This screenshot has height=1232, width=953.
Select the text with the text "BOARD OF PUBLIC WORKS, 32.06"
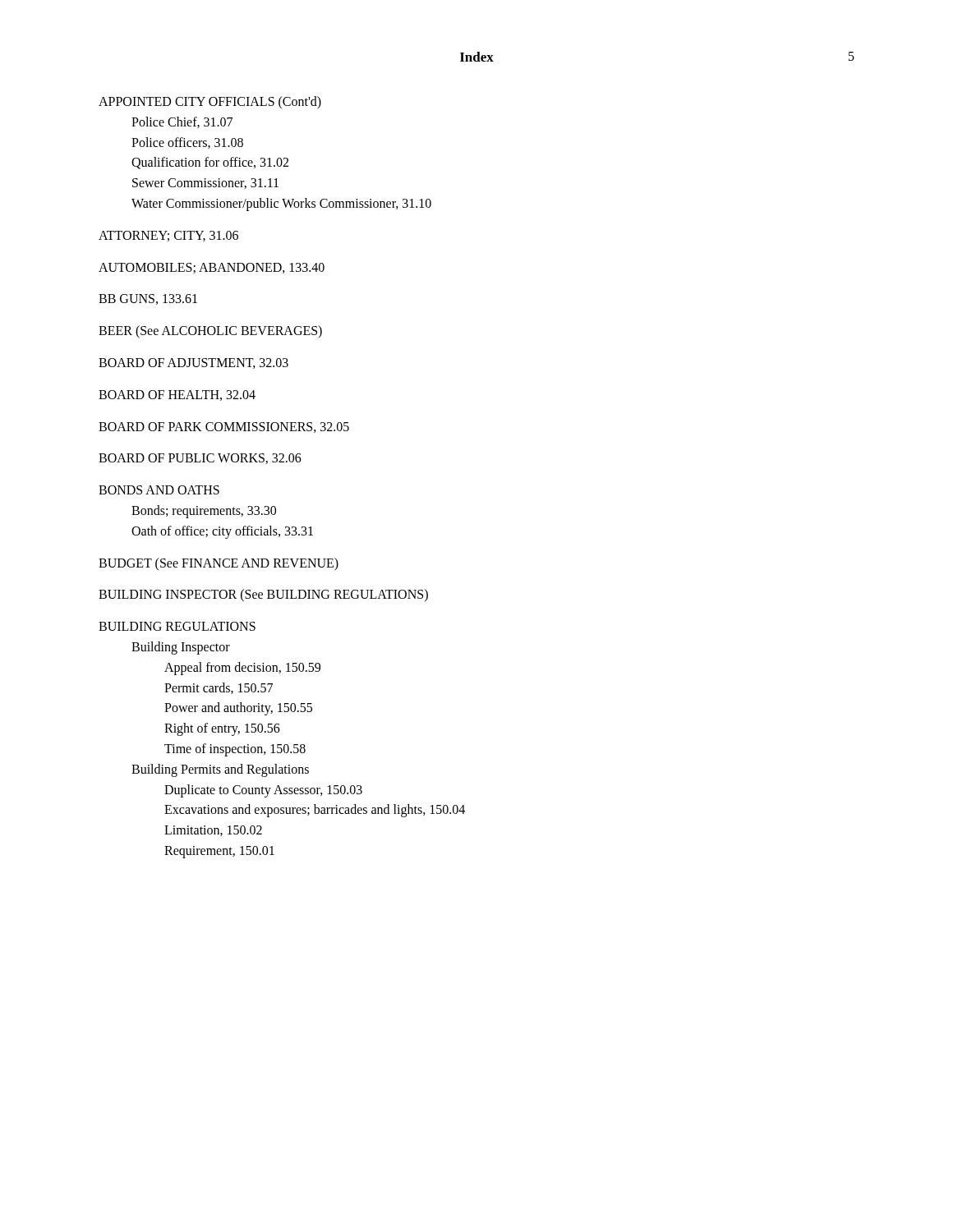tap(200, 459)
